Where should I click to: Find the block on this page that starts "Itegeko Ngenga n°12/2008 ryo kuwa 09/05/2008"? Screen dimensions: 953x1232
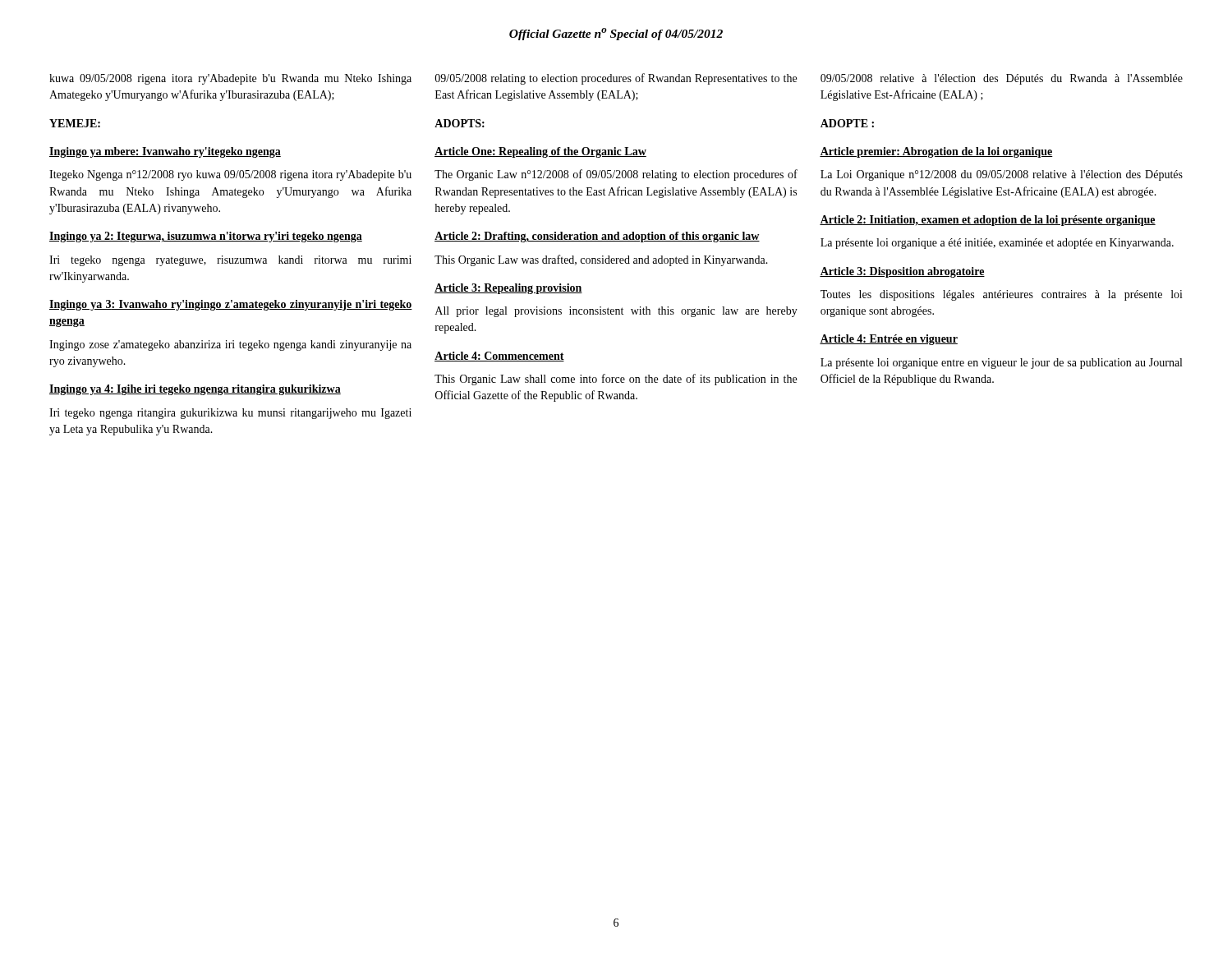coord(231,192)
